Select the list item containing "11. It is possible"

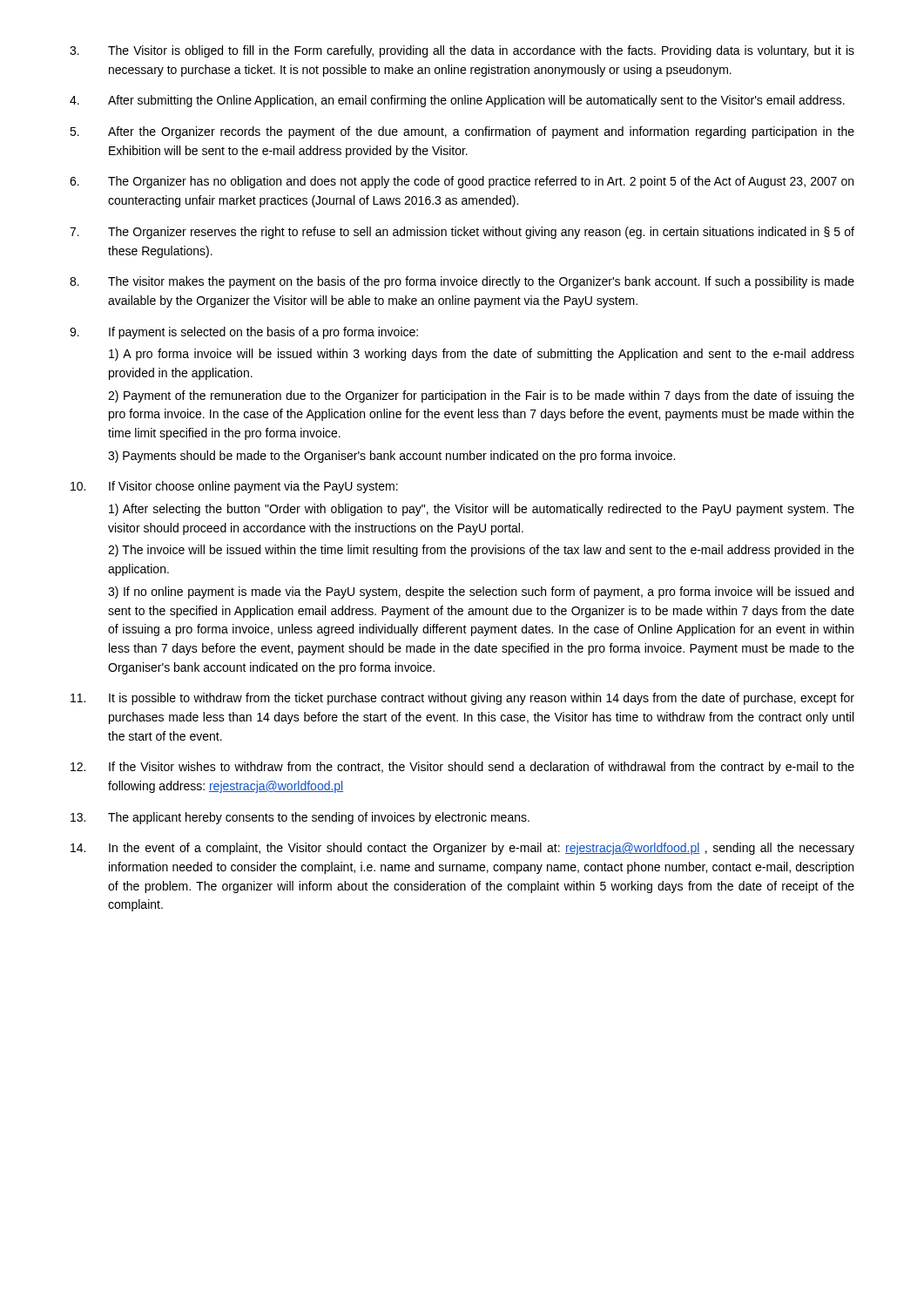[462, 720]
